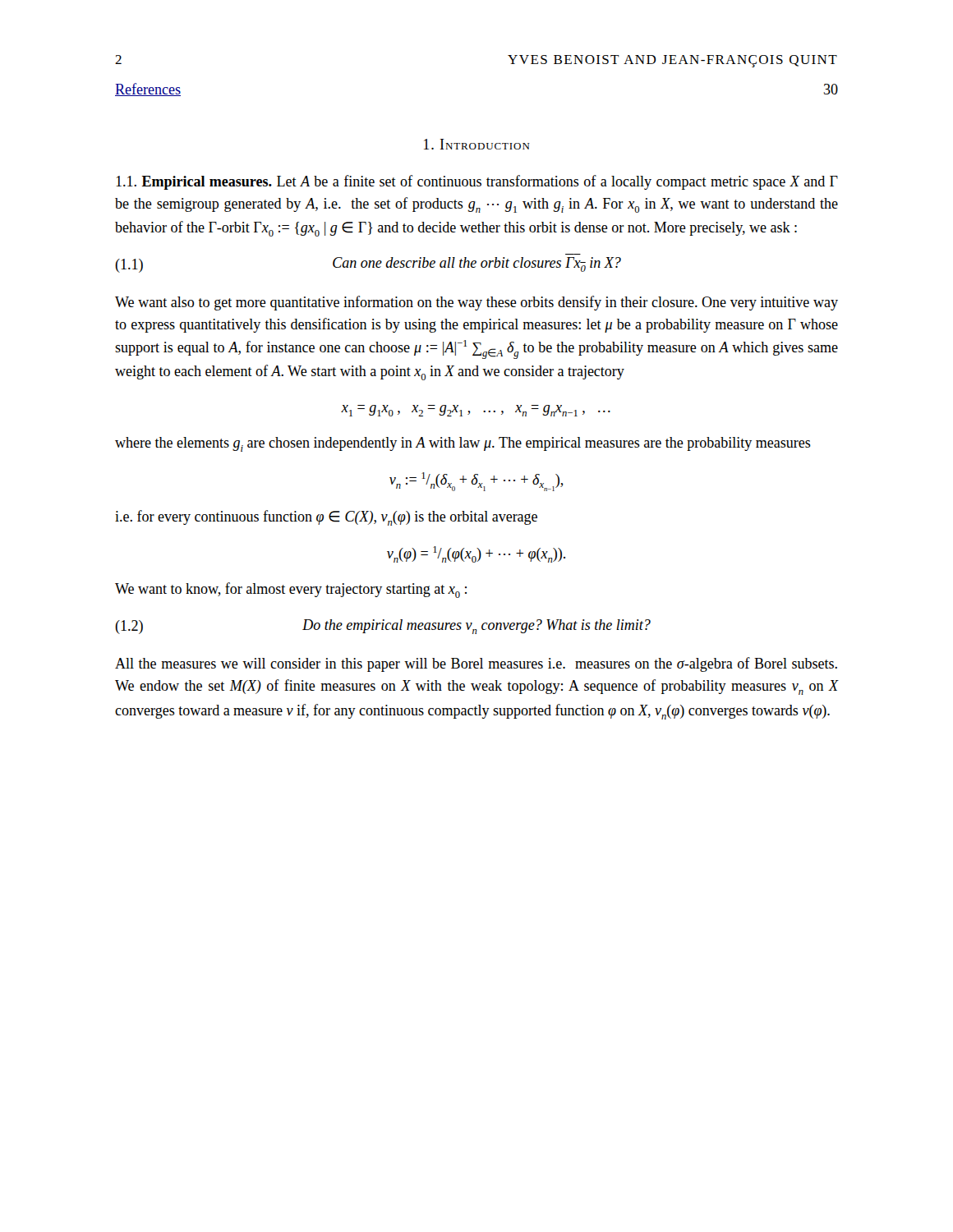Image resolution: width=953 pixels, height=1232 pixels.
Task: Find the formula containing "x1 = g1x0 , x2 = g2x1"
Action: (x=476, y=409)
